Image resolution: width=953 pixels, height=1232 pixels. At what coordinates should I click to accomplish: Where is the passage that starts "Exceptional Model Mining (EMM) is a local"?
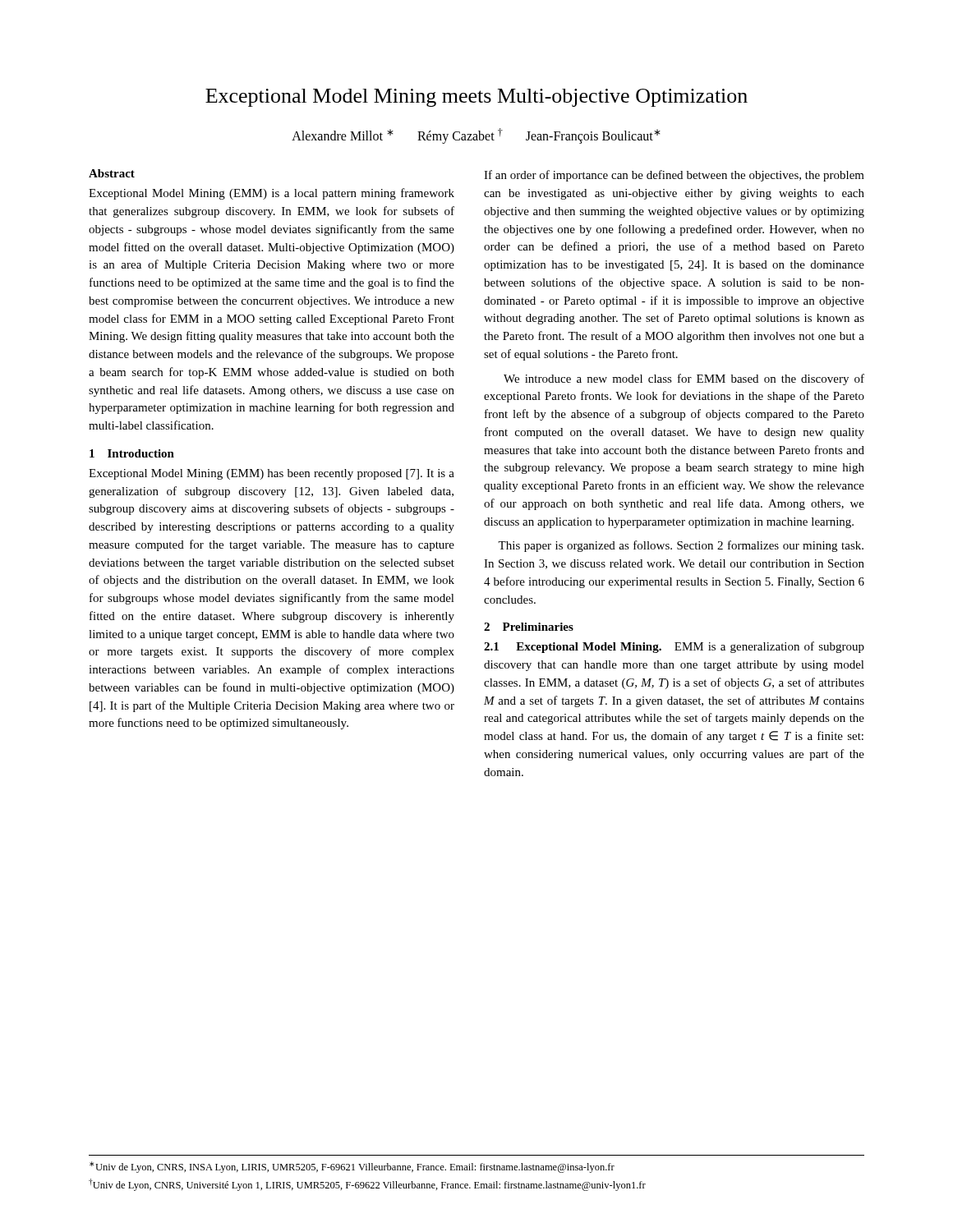[272, 310]
